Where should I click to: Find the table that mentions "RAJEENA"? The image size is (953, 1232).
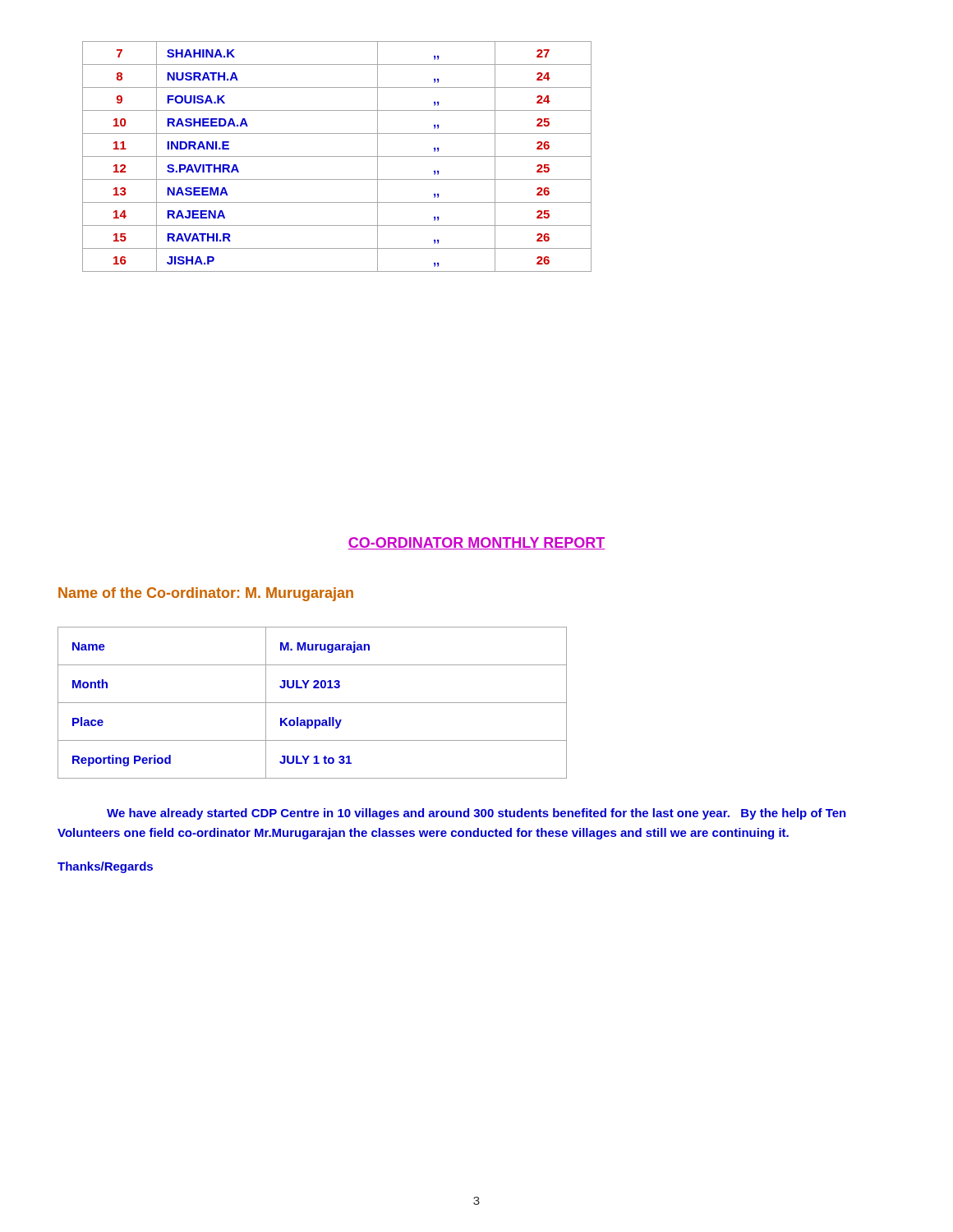pos(476,156)
